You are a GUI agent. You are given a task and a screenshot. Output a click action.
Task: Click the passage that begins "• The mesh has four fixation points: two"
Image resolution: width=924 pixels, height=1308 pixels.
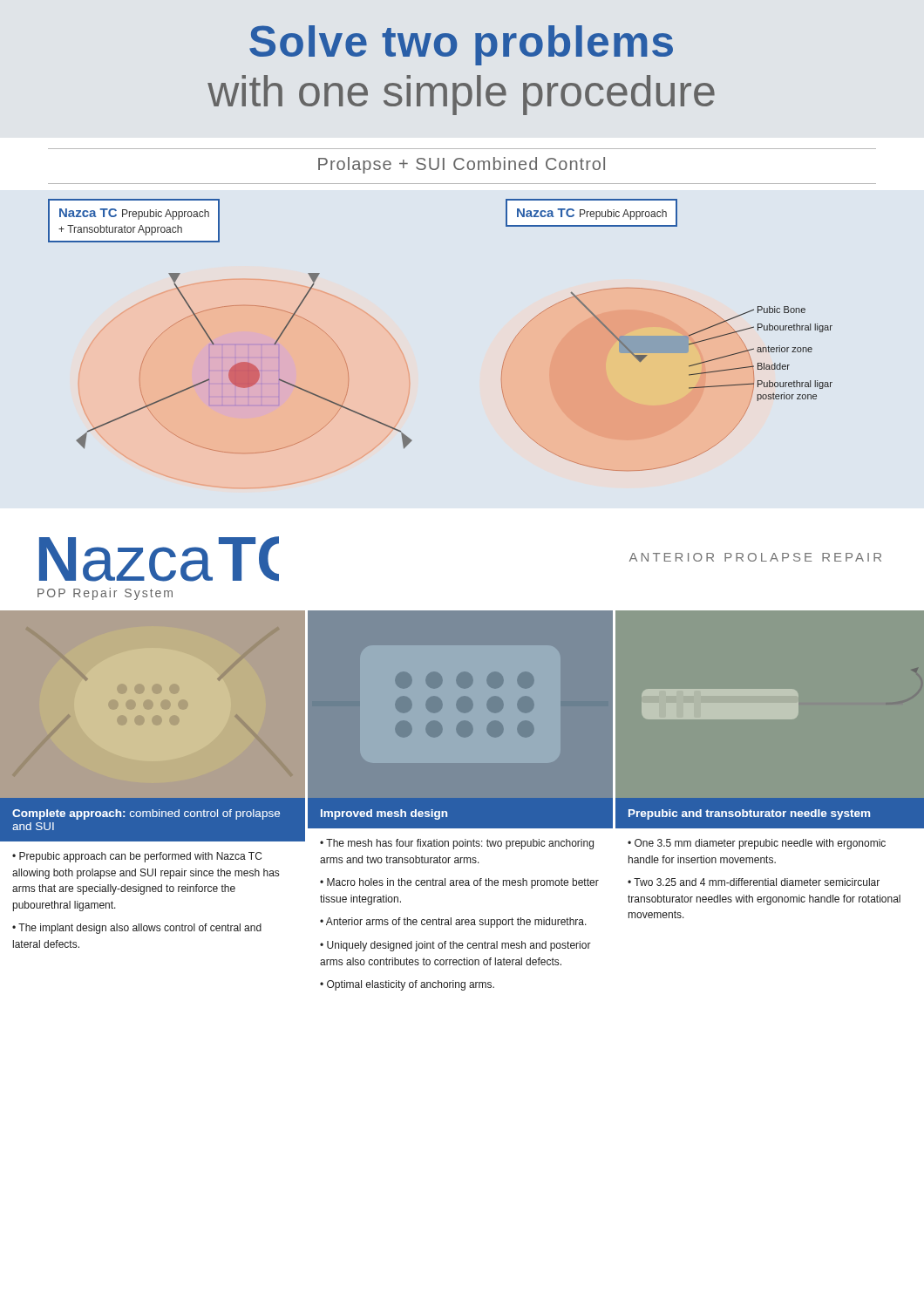click(457, 851)
